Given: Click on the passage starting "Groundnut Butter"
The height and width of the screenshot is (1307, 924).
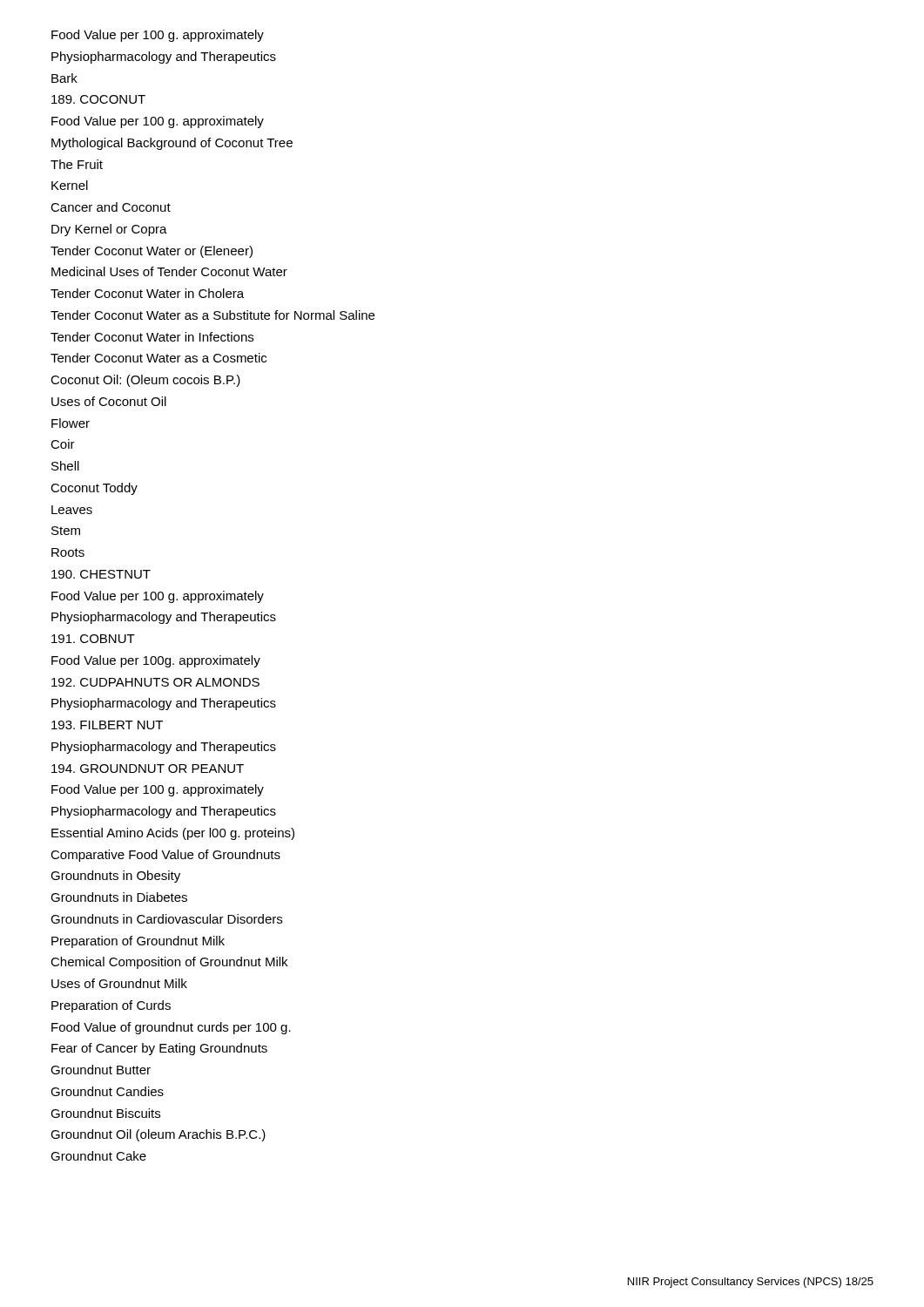Looking at the screenshot, I should [101, 1070].
